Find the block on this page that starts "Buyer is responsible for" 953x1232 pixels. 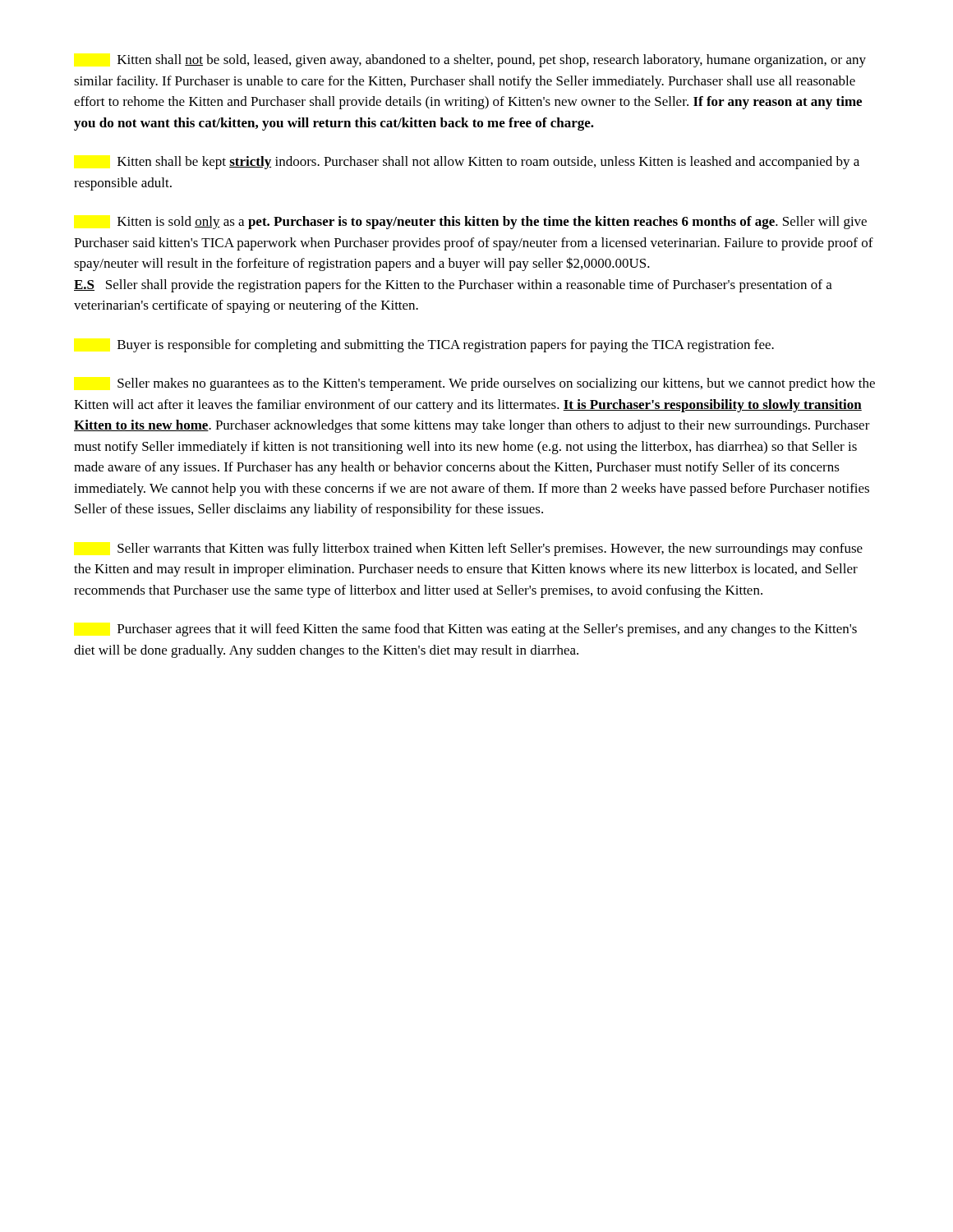tap(424, 344)
